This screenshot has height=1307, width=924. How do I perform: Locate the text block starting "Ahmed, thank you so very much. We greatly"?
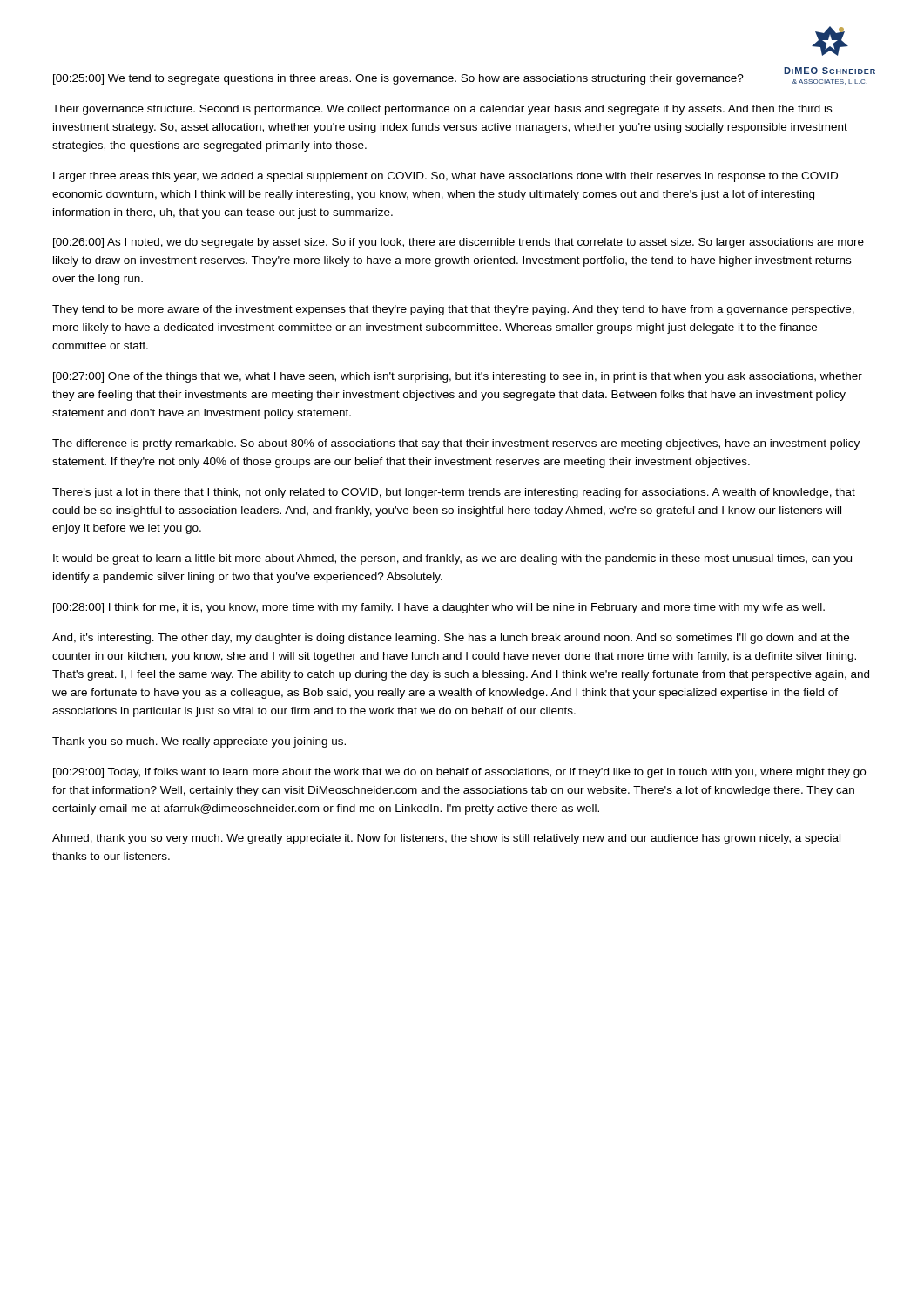pos(447,847)
